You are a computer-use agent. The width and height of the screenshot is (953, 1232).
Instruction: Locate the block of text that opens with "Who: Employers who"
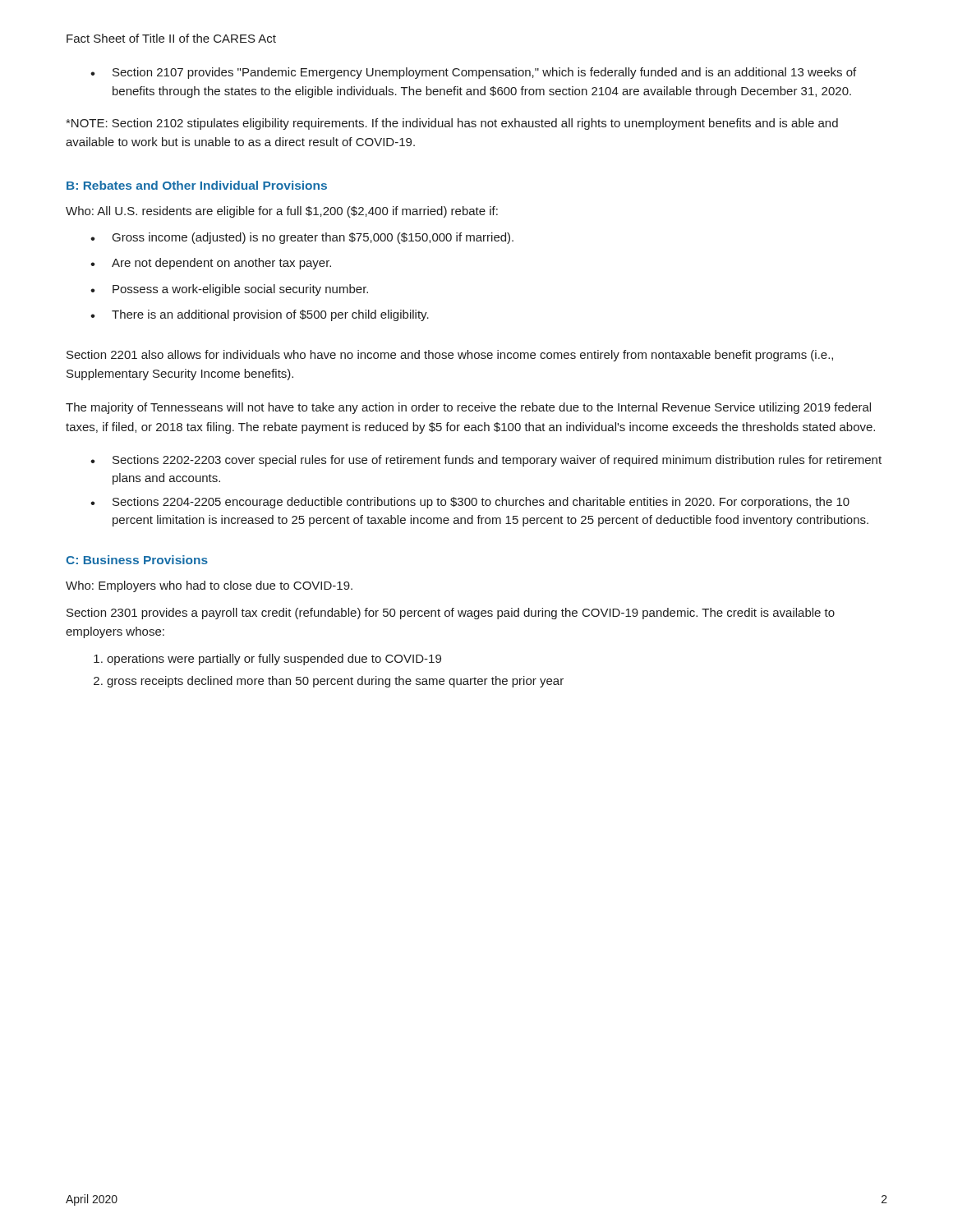210,585
